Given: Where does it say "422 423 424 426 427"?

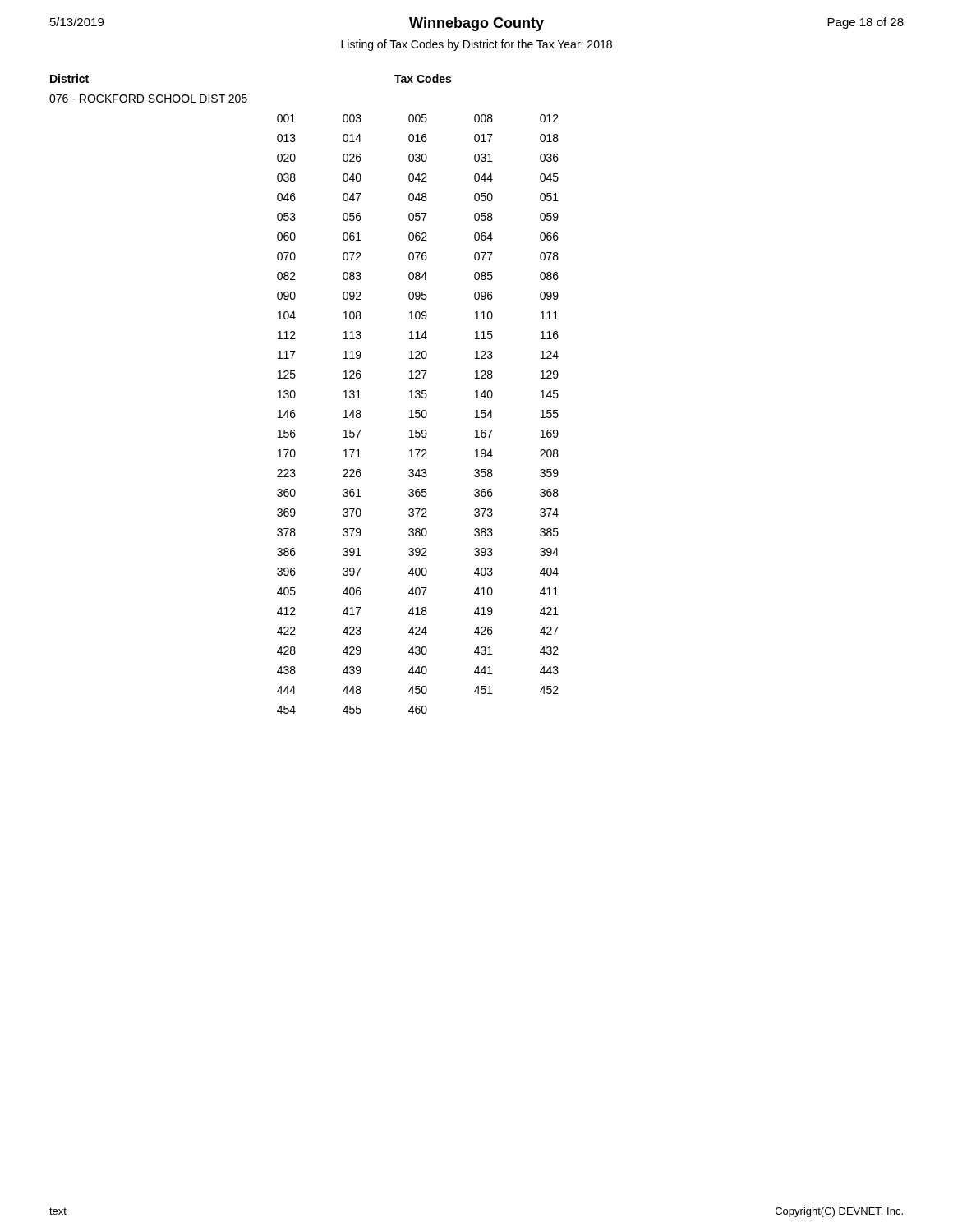Looking at the screenshot, I should (x=418, y=631).
